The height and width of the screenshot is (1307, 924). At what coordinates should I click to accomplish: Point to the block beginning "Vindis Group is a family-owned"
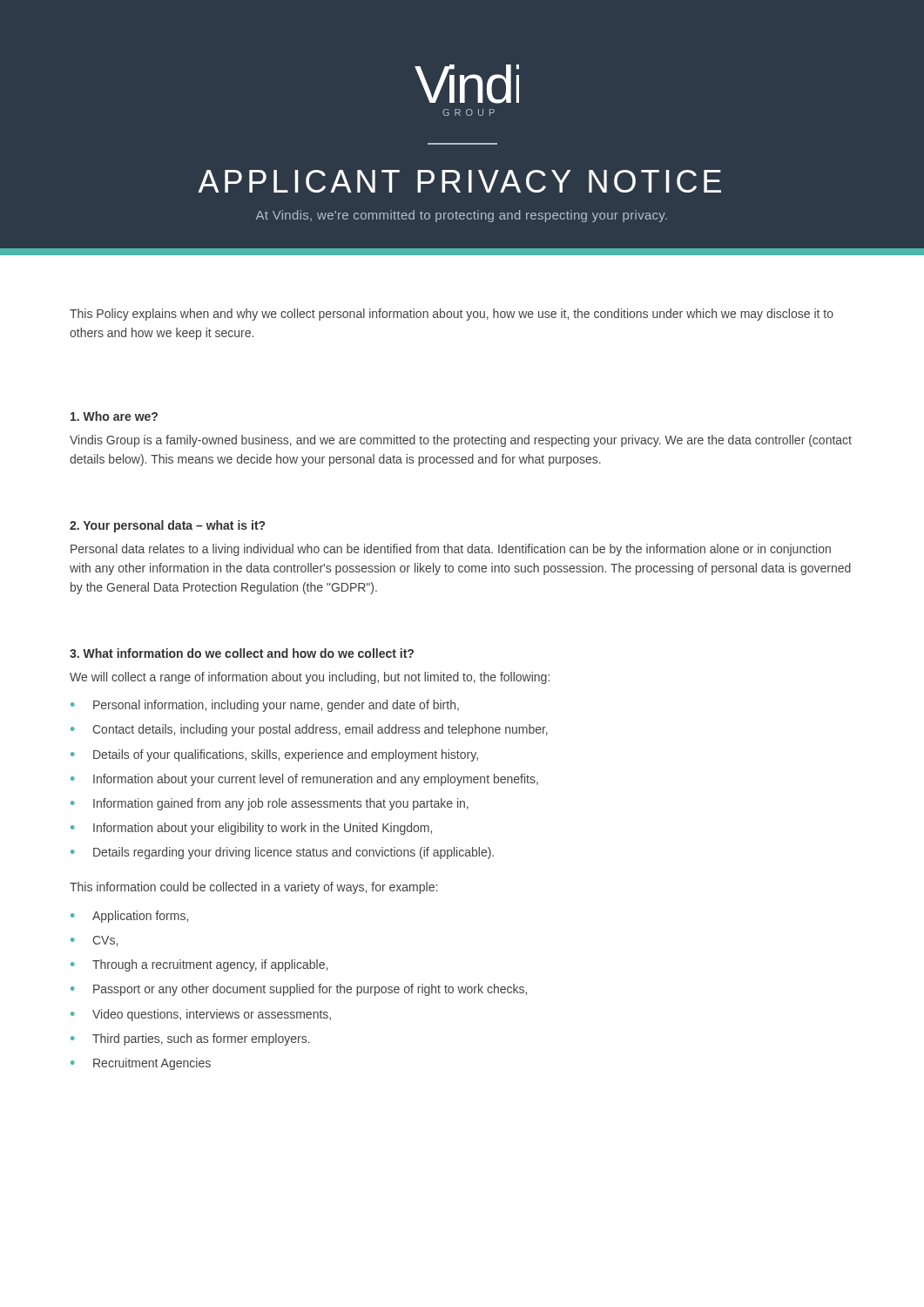461,450
